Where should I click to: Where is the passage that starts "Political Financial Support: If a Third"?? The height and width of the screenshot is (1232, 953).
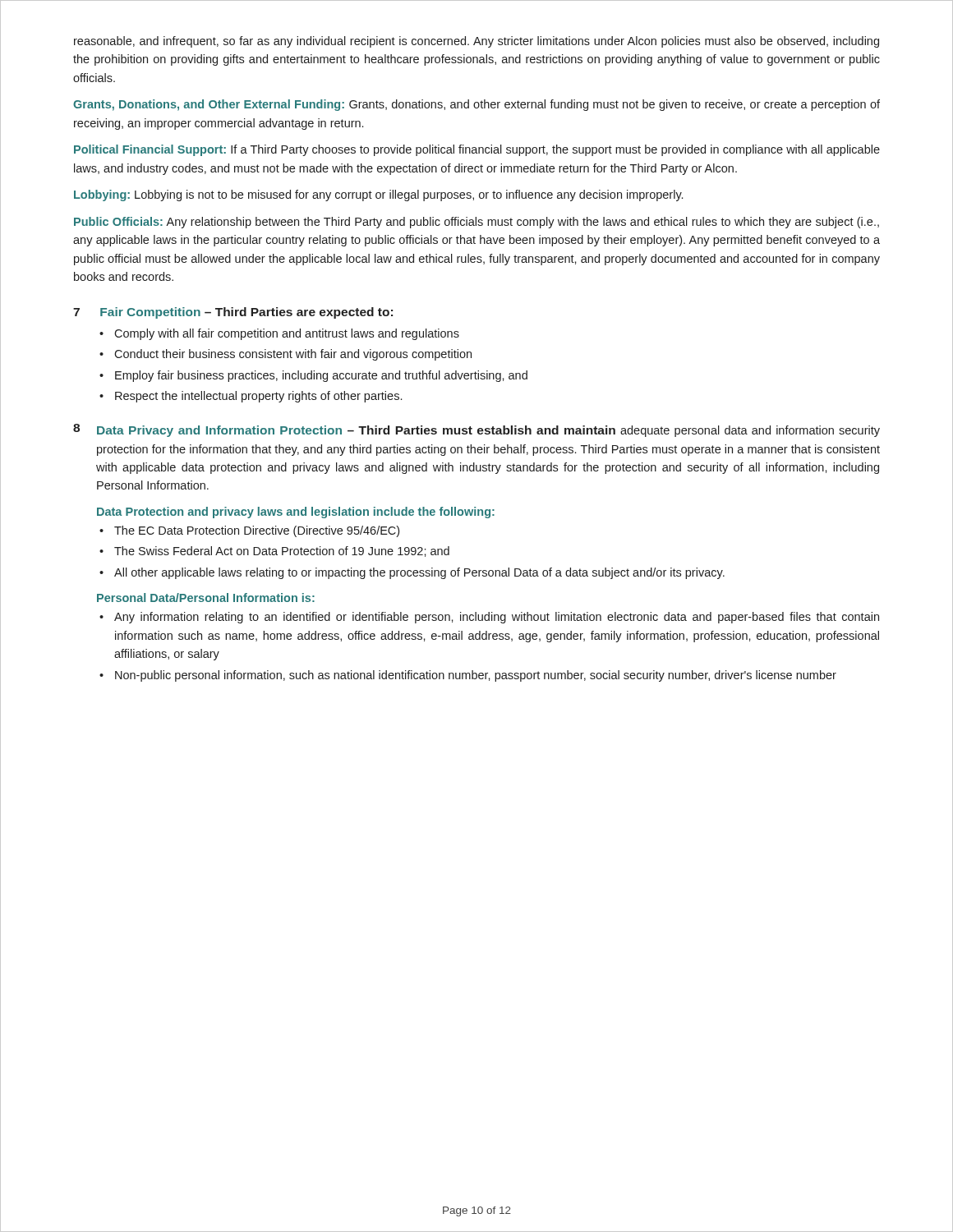point(476,159)
